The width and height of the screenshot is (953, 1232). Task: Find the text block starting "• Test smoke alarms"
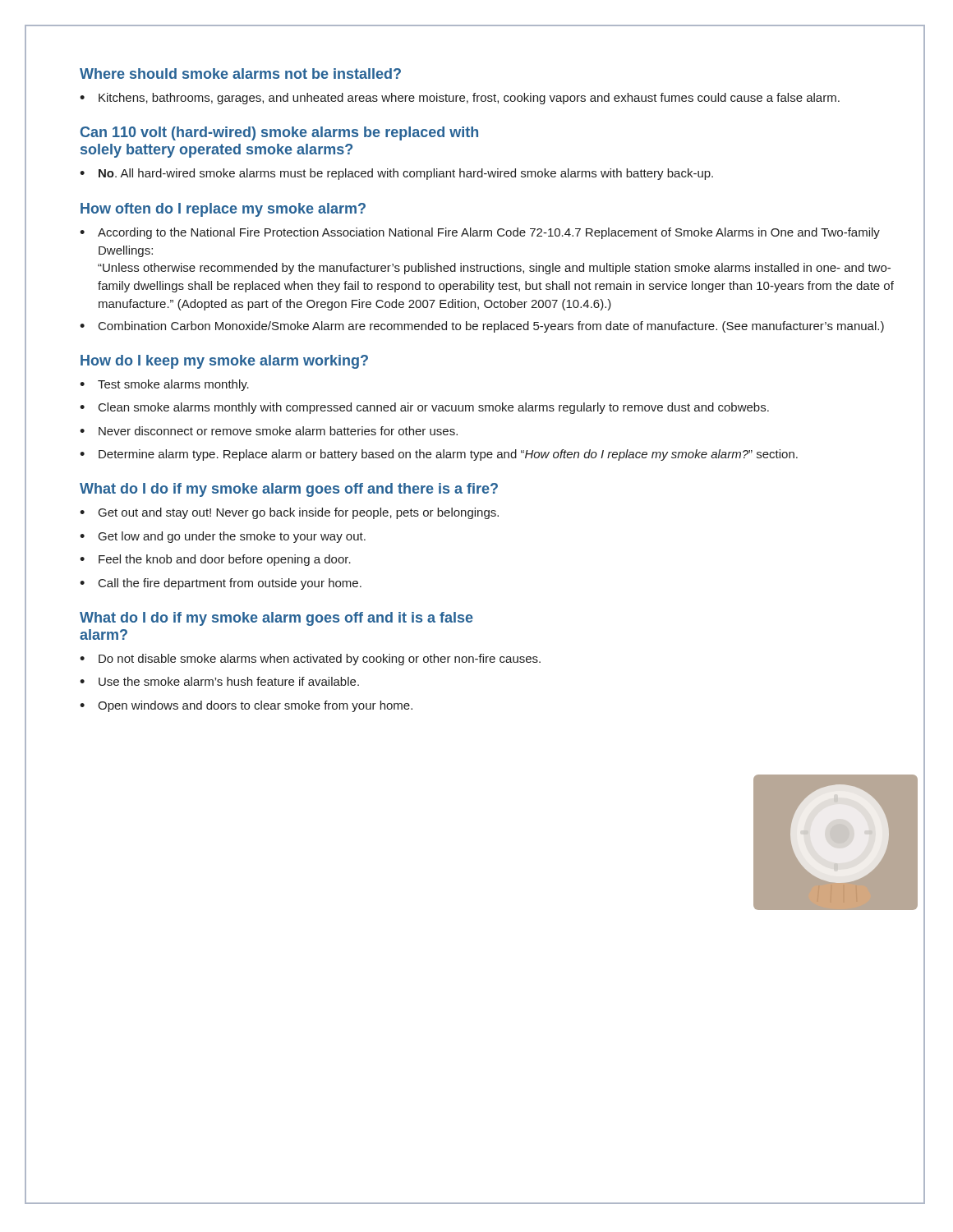coord(164,385)
